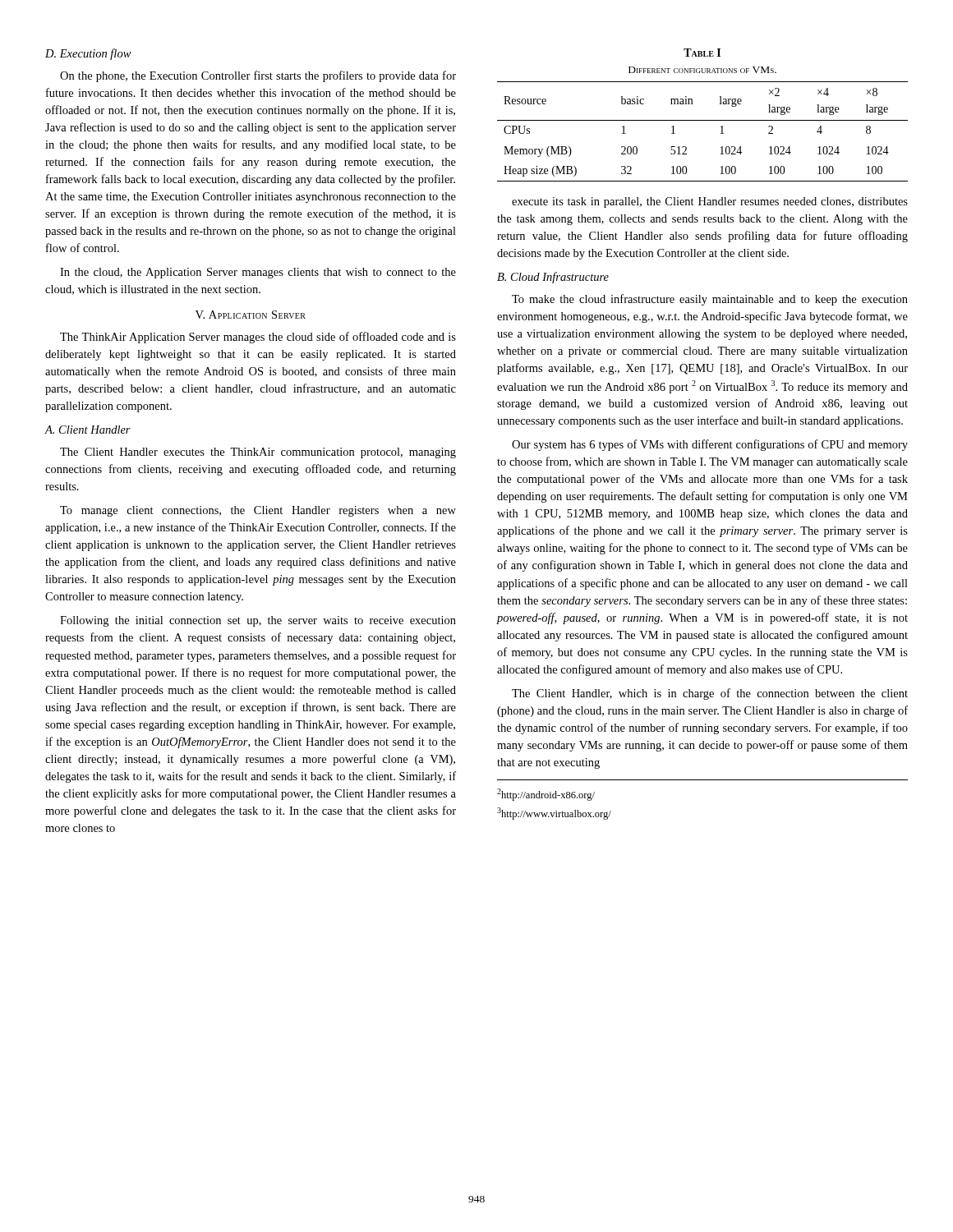Image resolution: width=953 pixels, height=1232 pixels.
Task: Locate the section header with the text "A. Client Handler"
Action: tap(88, 430)
